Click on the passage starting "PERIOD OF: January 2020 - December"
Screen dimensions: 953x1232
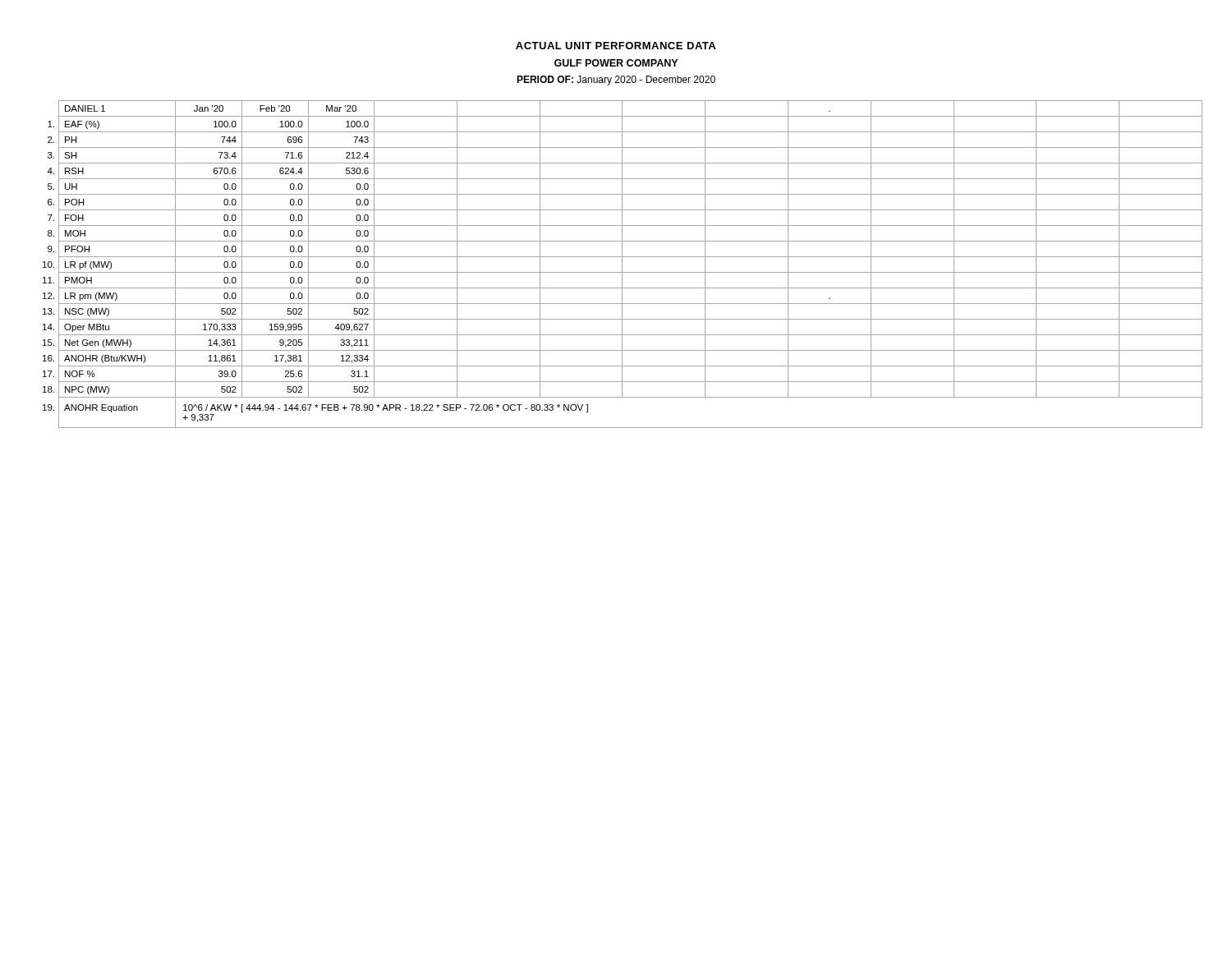click(x=616, y=80)
